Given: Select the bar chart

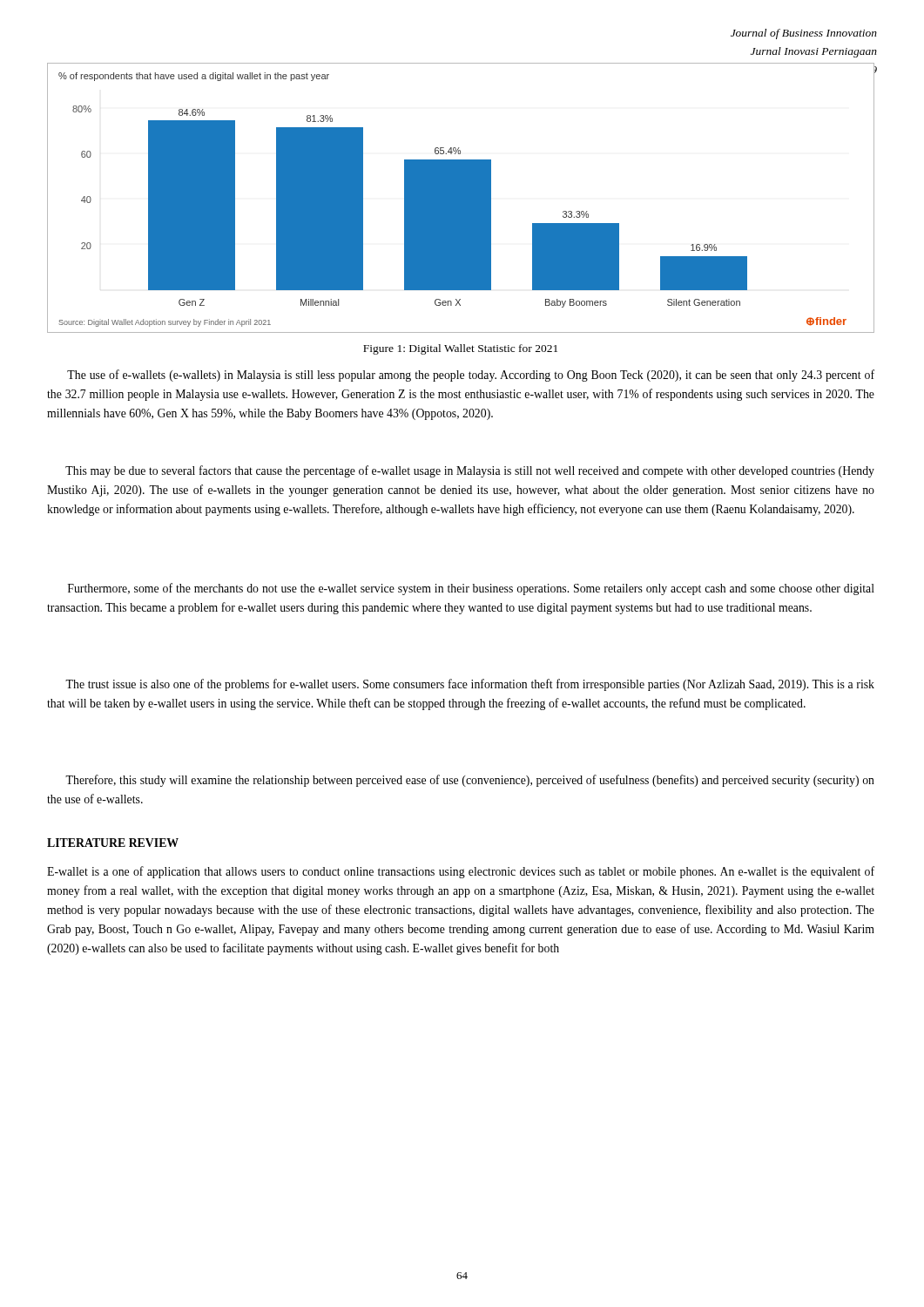Looking at the screenshot, I should [x=461, y=198].
